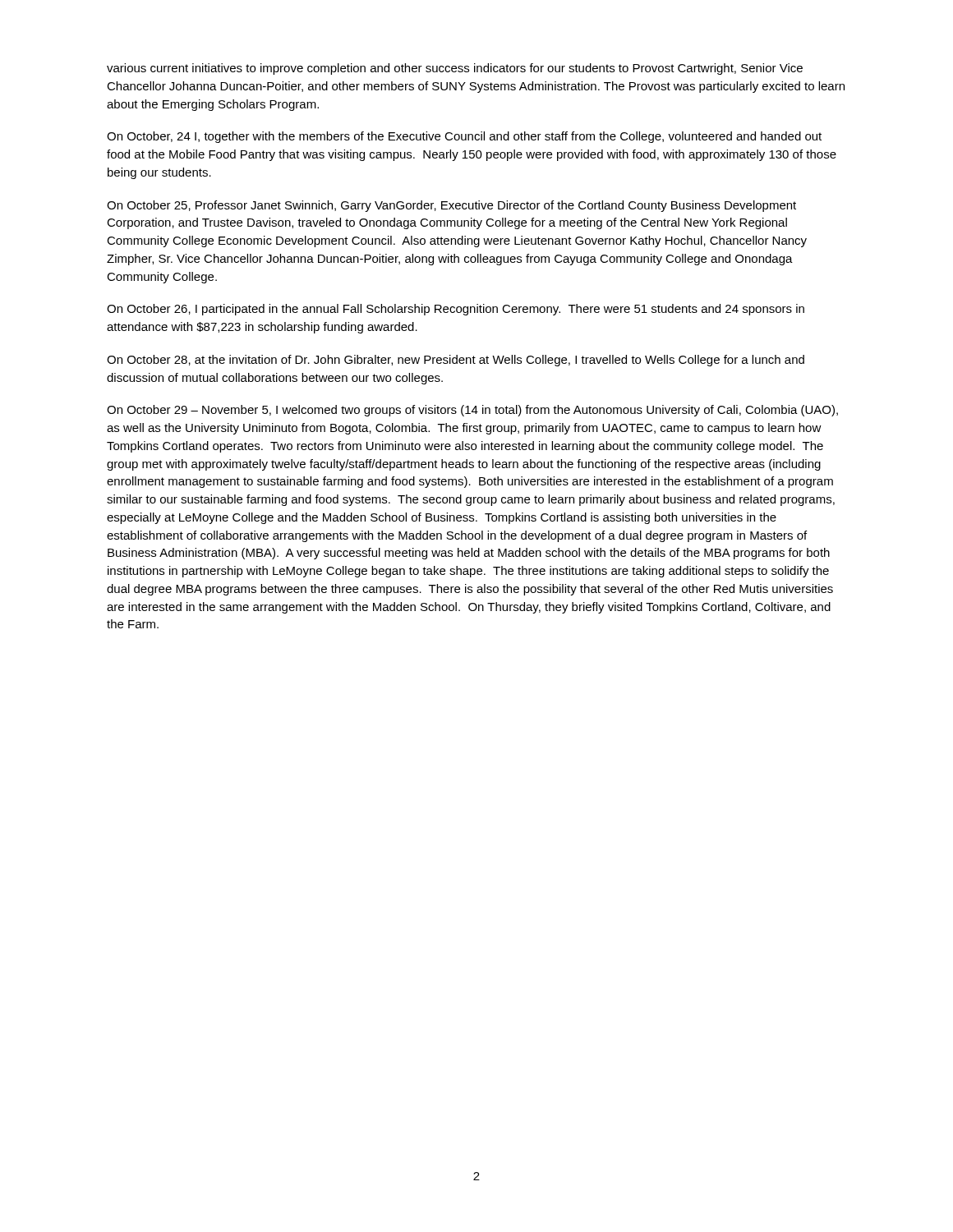Click on the element starting "On October 29 – November"
Screen dimensions: 1232x953
point(473,517)
